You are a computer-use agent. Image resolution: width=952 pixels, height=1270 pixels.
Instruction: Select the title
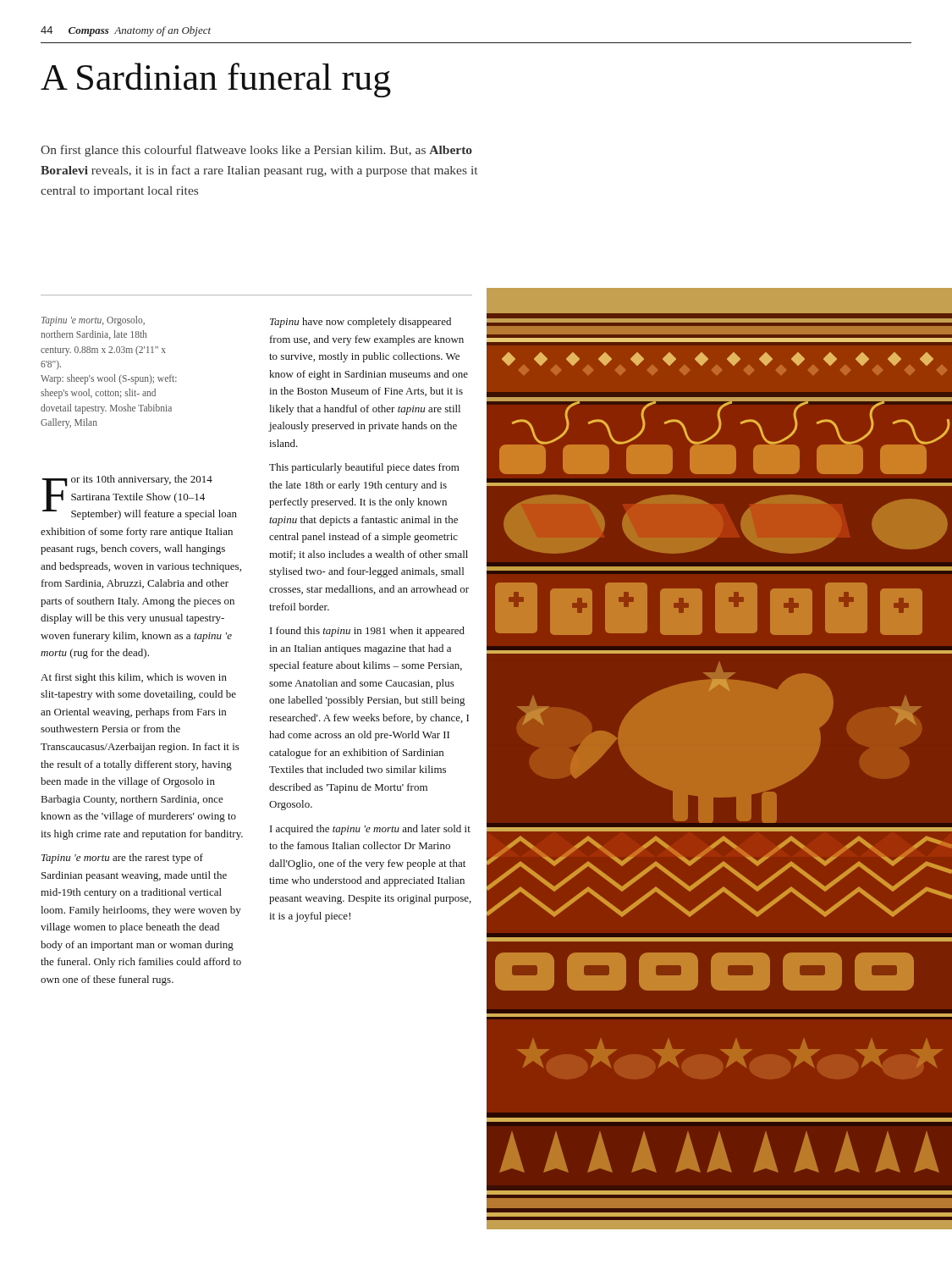click(476, 78)
